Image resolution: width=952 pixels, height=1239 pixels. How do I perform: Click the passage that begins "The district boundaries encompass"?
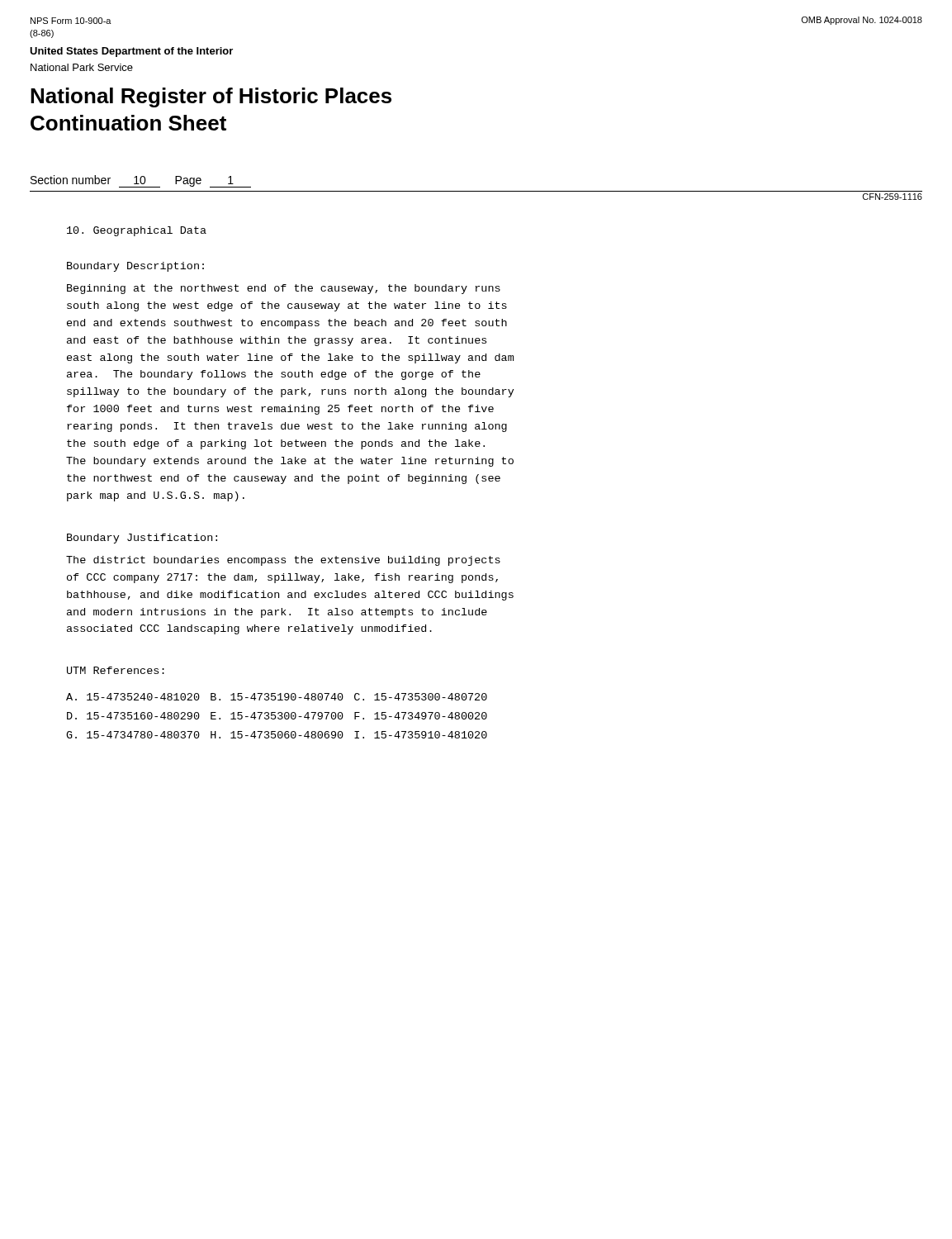click(290, 595)
